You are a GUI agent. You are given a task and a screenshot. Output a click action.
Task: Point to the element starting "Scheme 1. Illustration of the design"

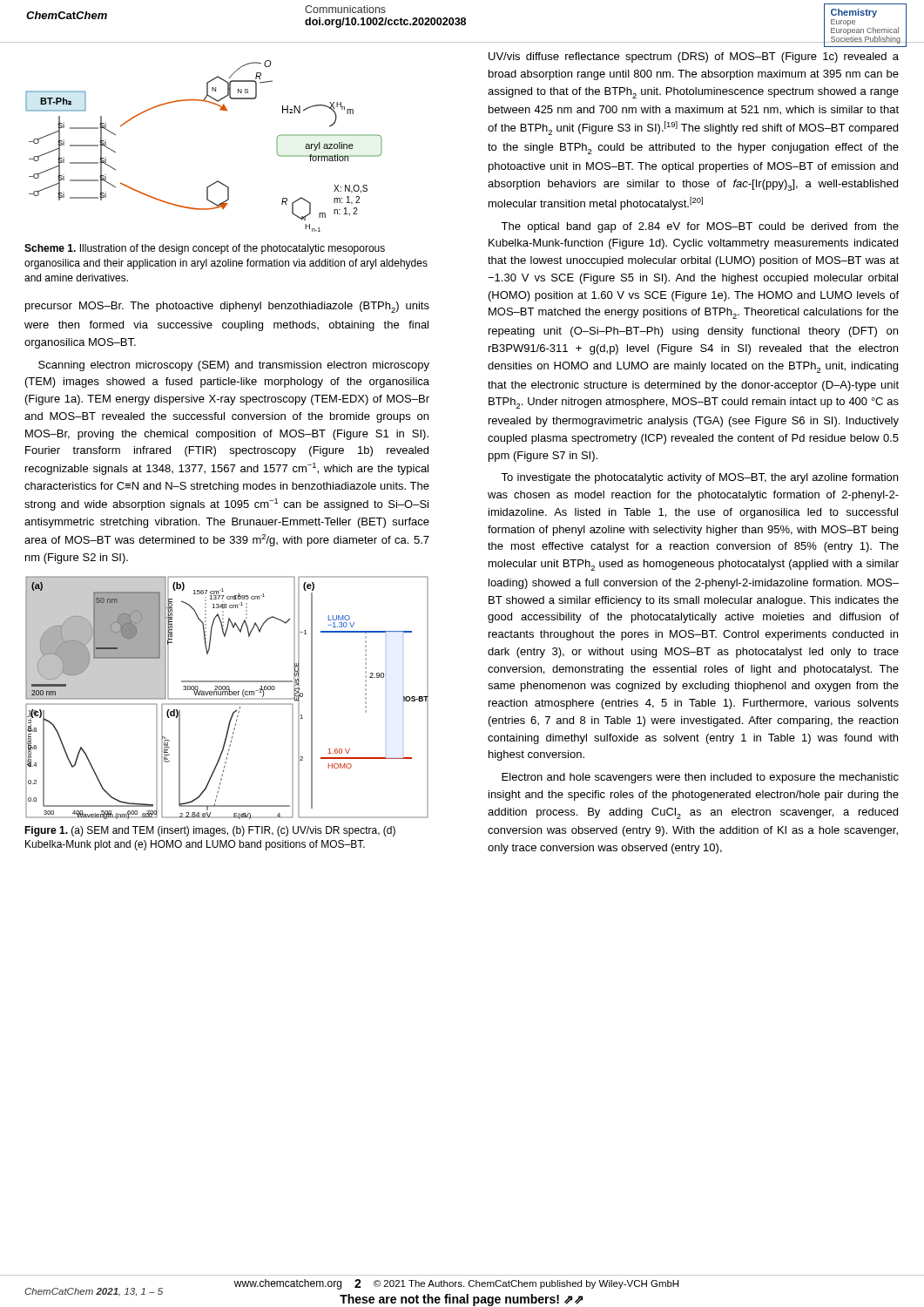tap(226, 263)
